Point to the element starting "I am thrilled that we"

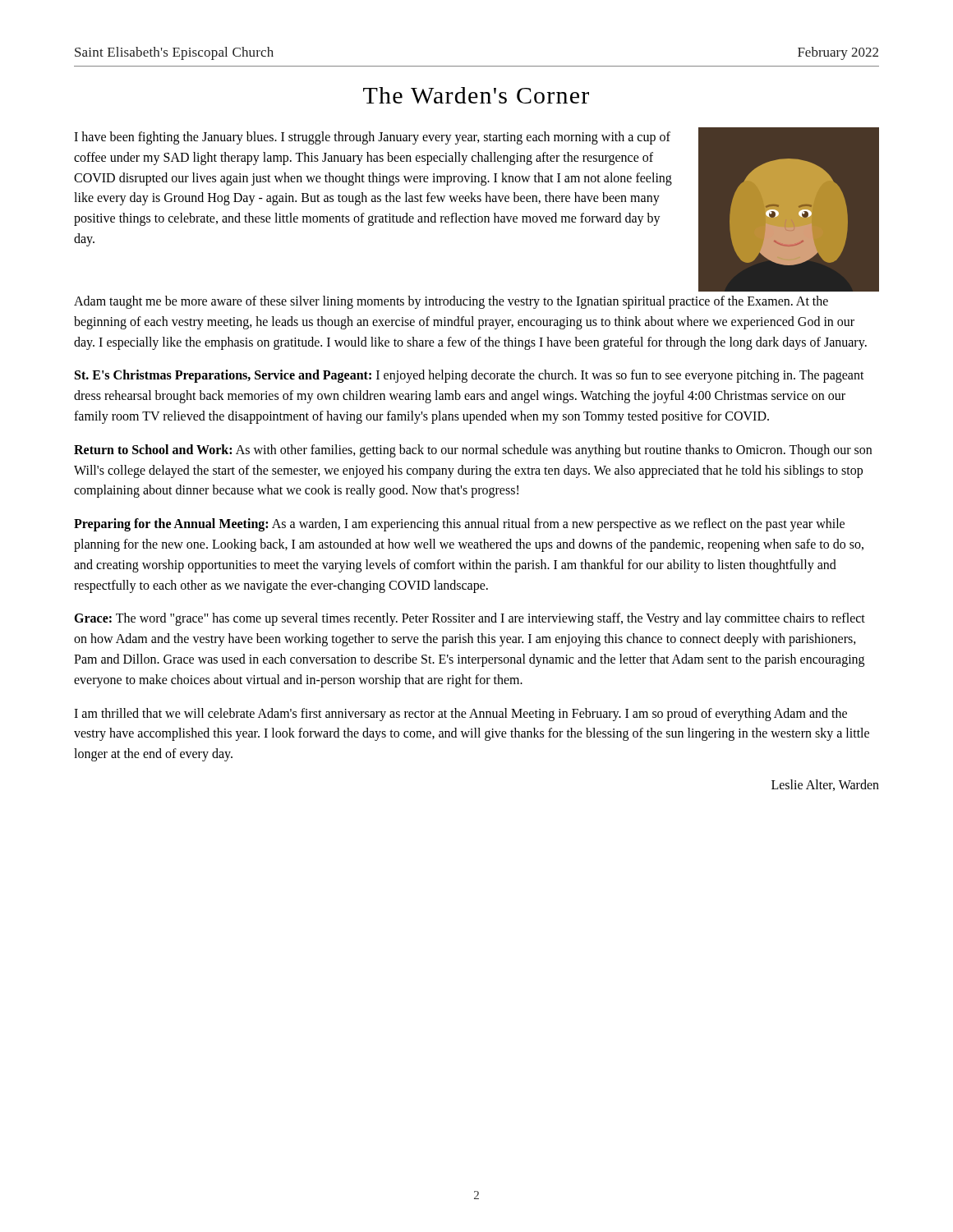[x=472, y=733]
